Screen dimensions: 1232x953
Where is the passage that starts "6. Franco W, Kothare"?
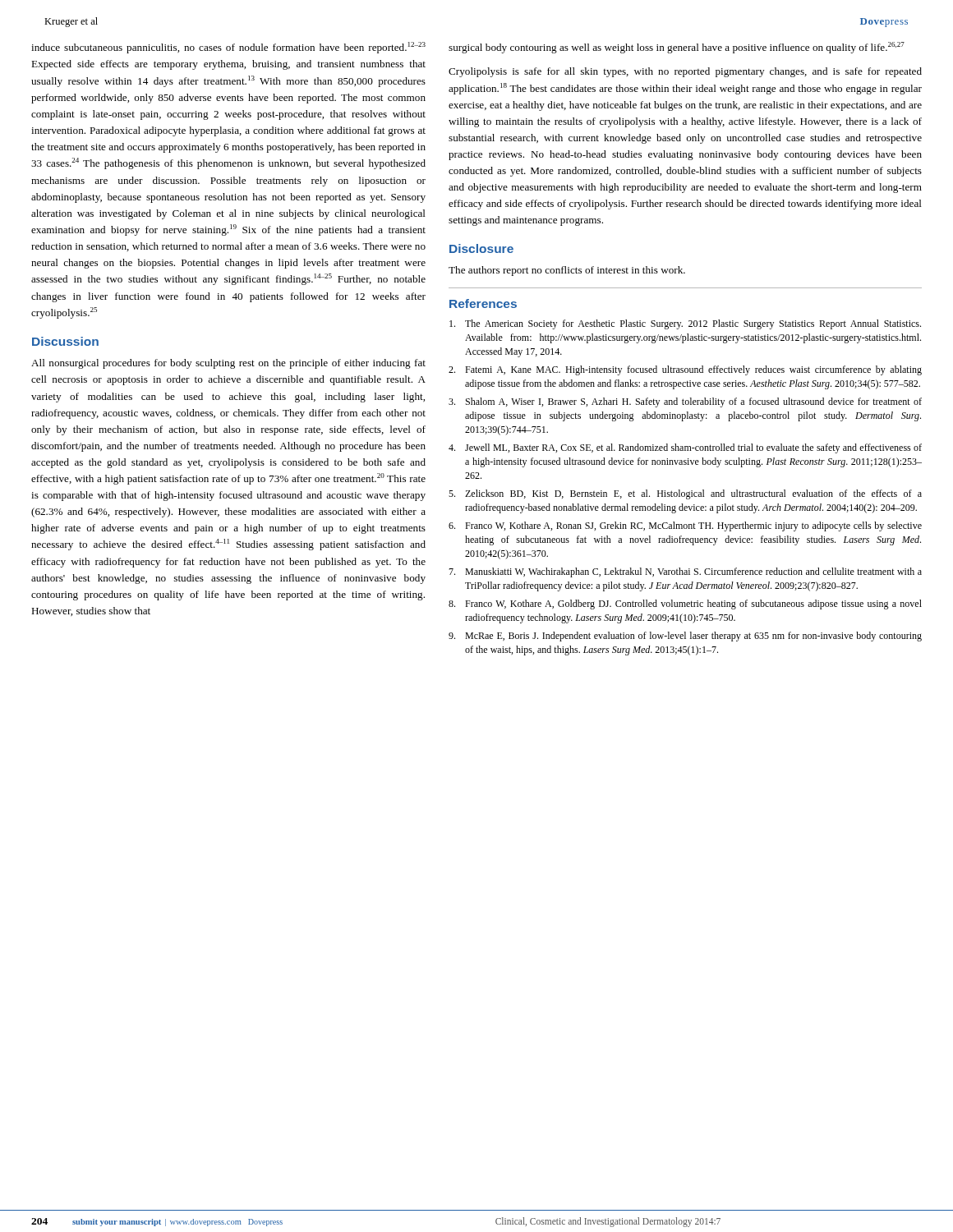pyautogui.click(x=685, y=540)
